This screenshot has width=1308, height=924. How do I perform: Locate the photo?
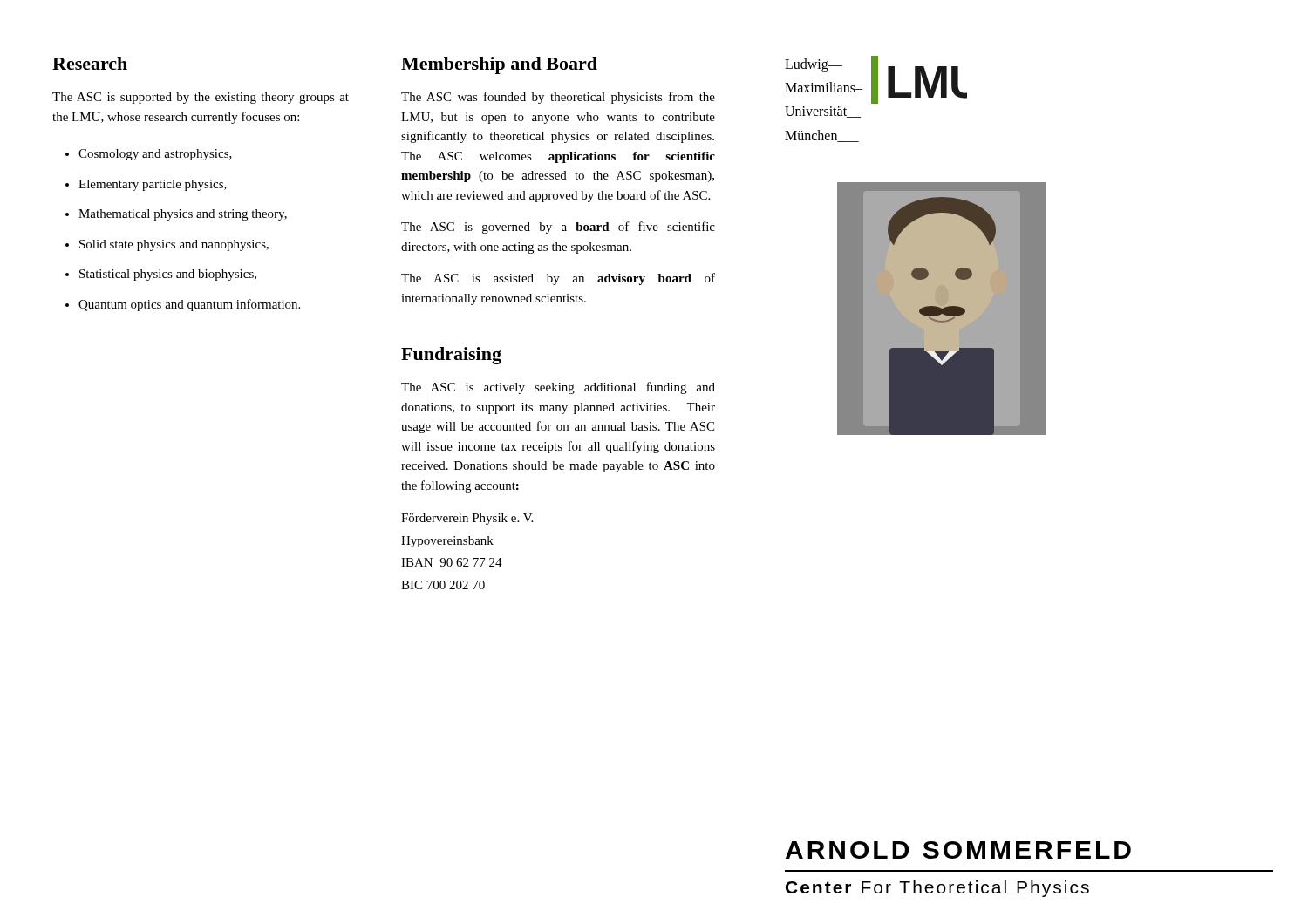pyautogui.click(x=942, y=308)
